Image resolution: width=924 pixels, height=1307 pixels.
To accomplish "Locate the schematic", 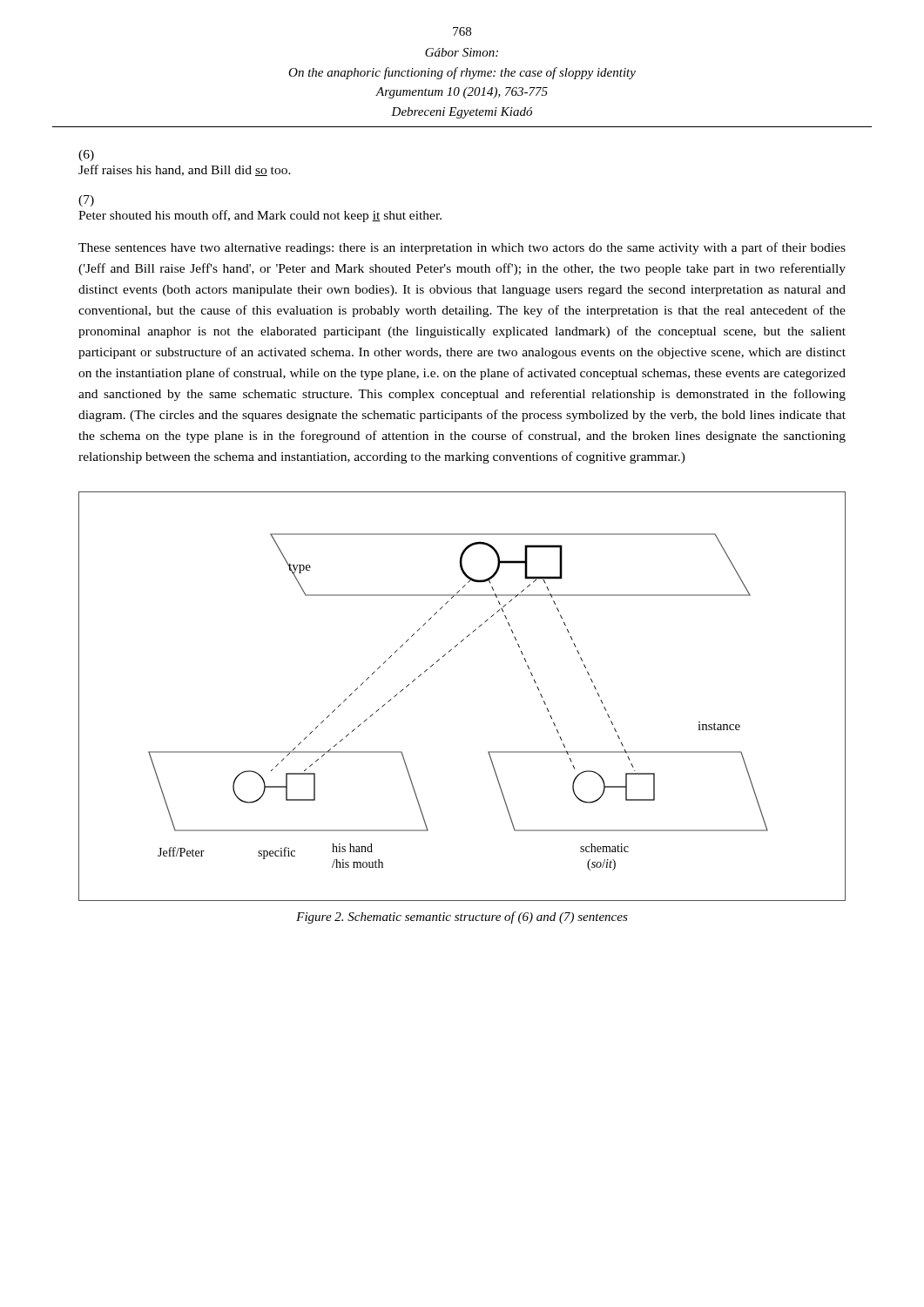I will tap(462, 696).
